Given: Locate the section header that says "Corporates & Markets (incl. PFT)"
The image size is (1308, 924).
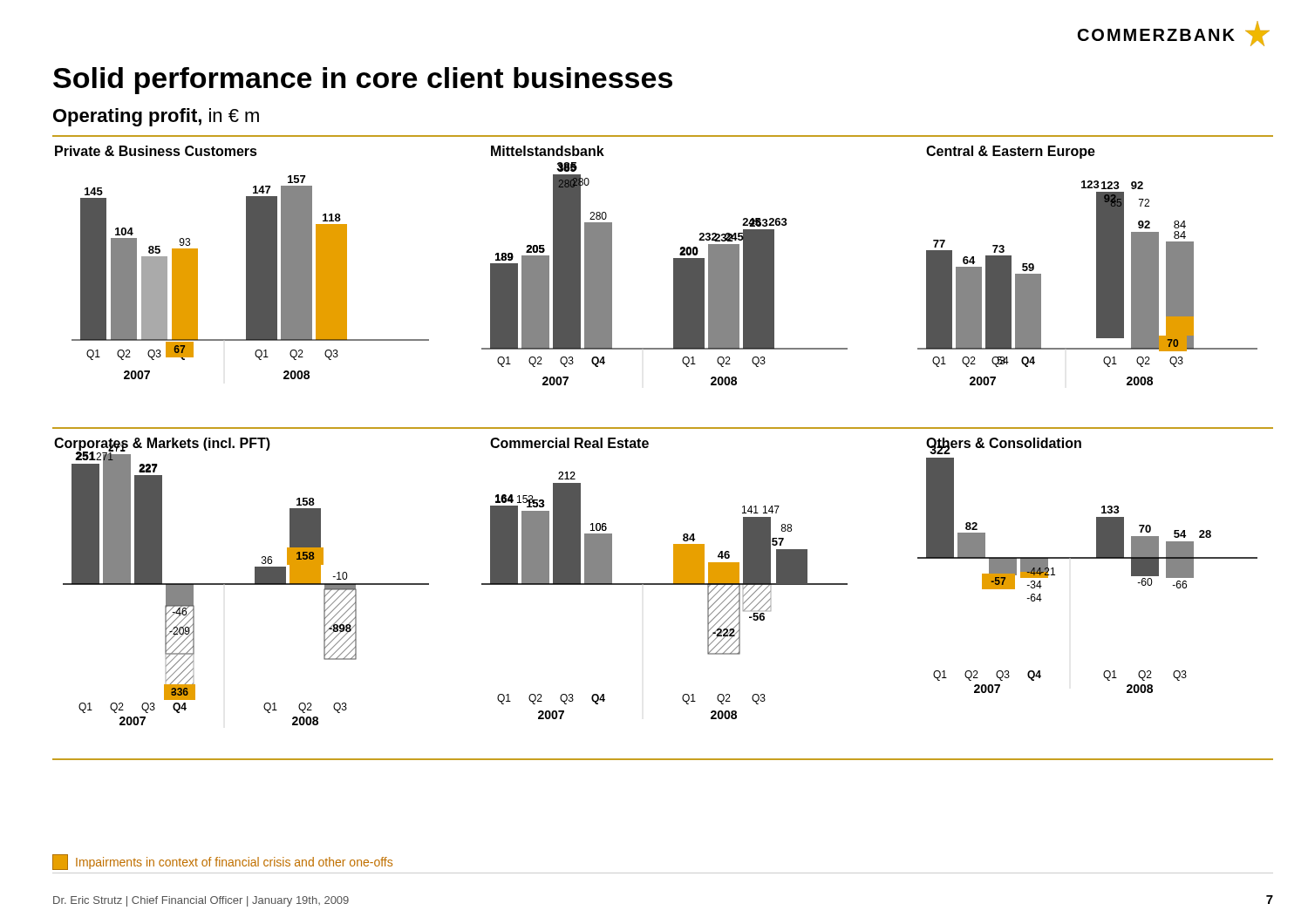Looking at the screenshot, I should coord(162,443).
